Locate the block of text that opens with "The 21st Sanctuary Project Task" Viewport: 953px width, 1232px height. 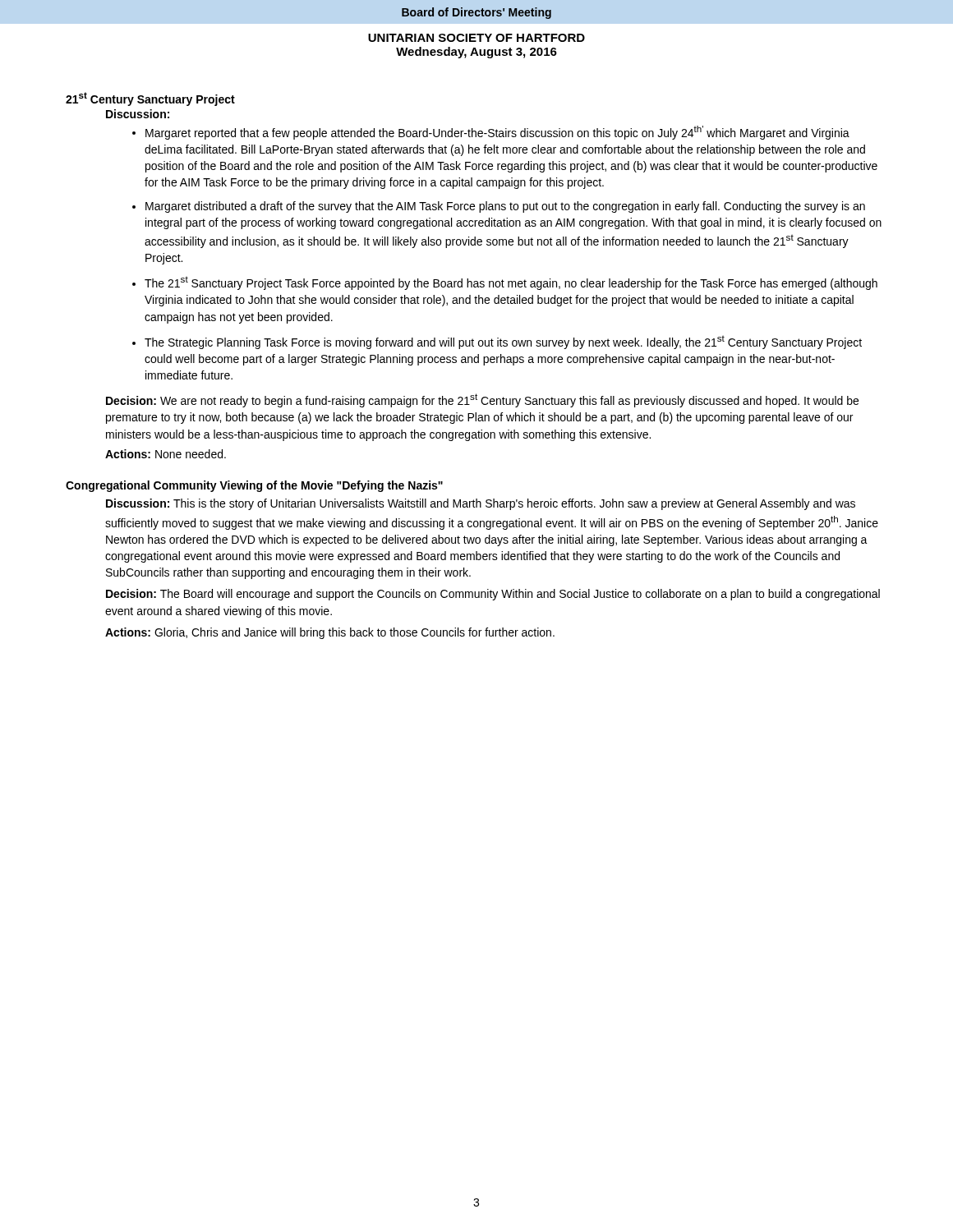[511, 299]
